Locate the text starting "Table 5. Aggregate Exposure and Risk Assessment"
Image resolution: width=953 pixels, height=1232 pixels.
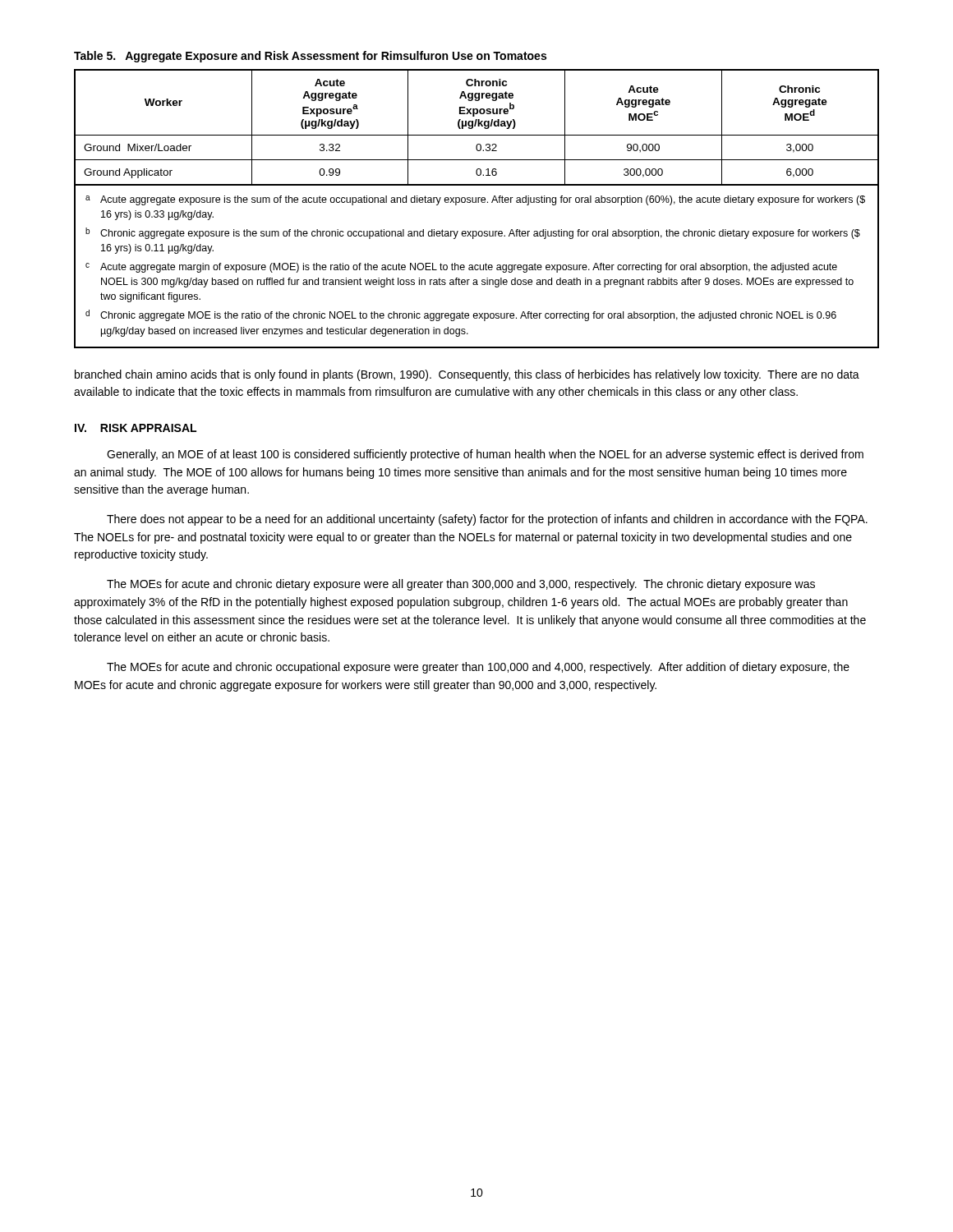coord(310,56)
